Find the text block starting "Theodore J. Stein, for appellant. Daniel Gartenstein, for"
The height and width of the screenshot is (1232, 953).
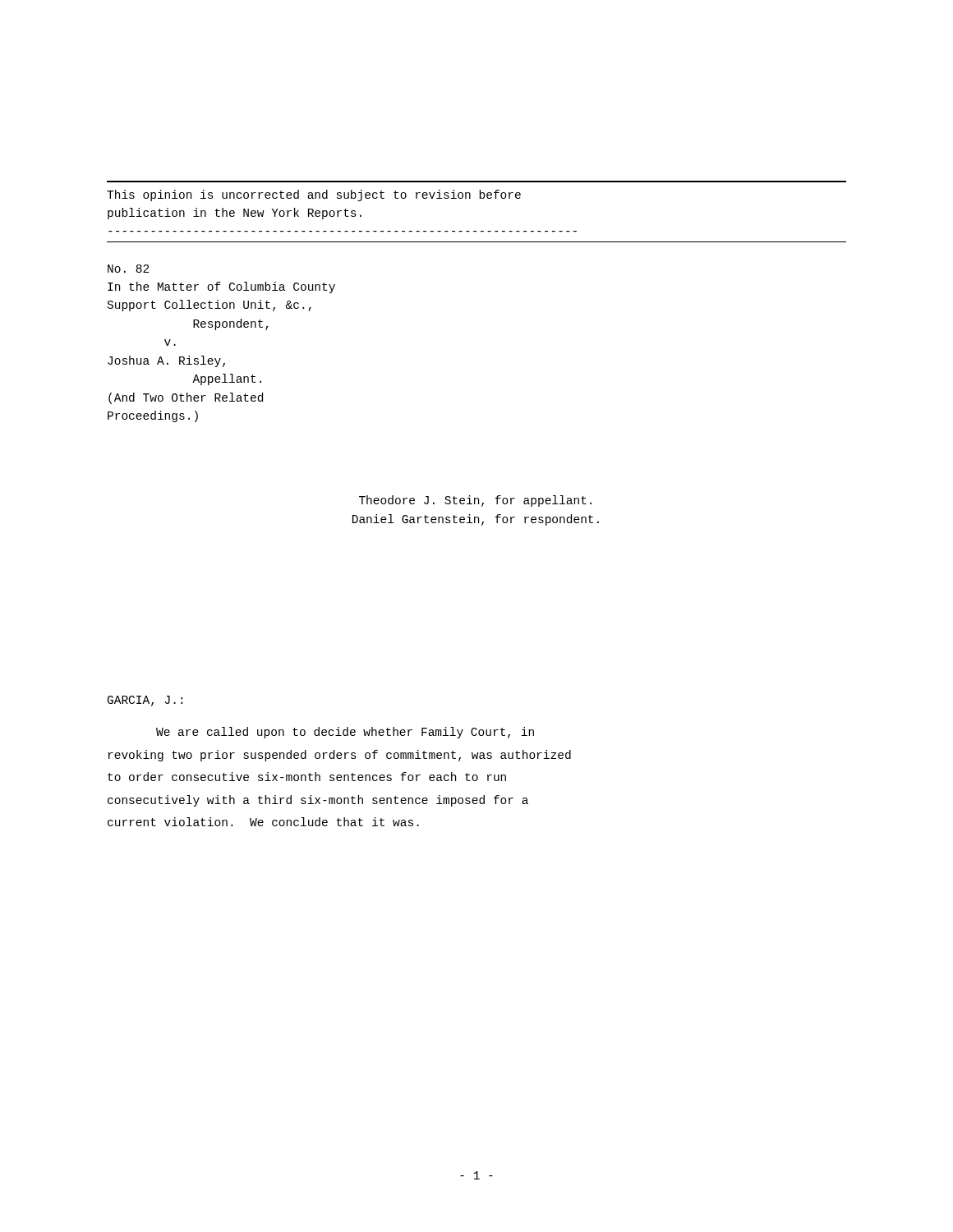[476, 510]
